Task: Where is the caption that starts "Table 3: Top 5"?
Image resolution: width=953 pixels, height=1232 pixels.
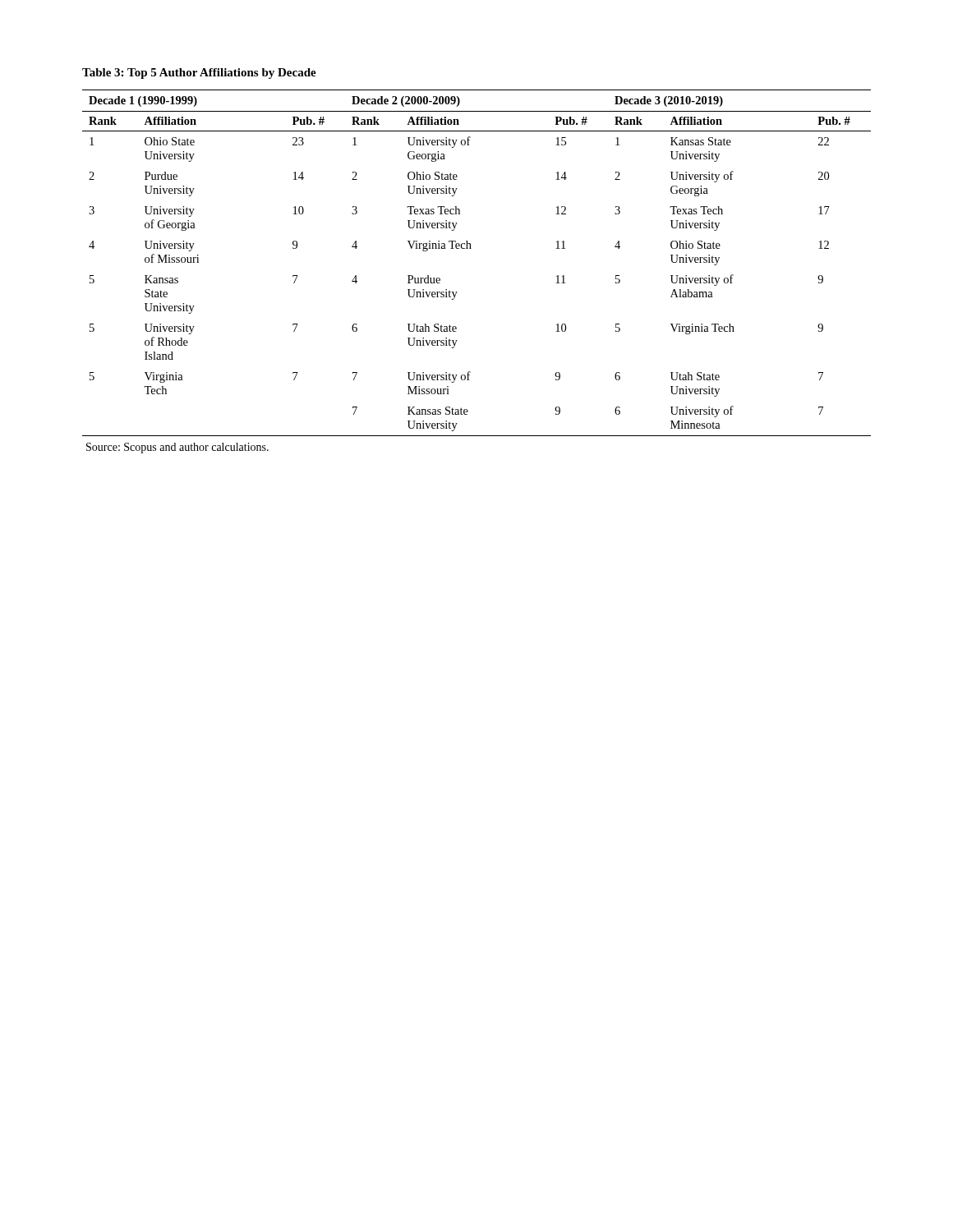Action: (x=199, y=72)
